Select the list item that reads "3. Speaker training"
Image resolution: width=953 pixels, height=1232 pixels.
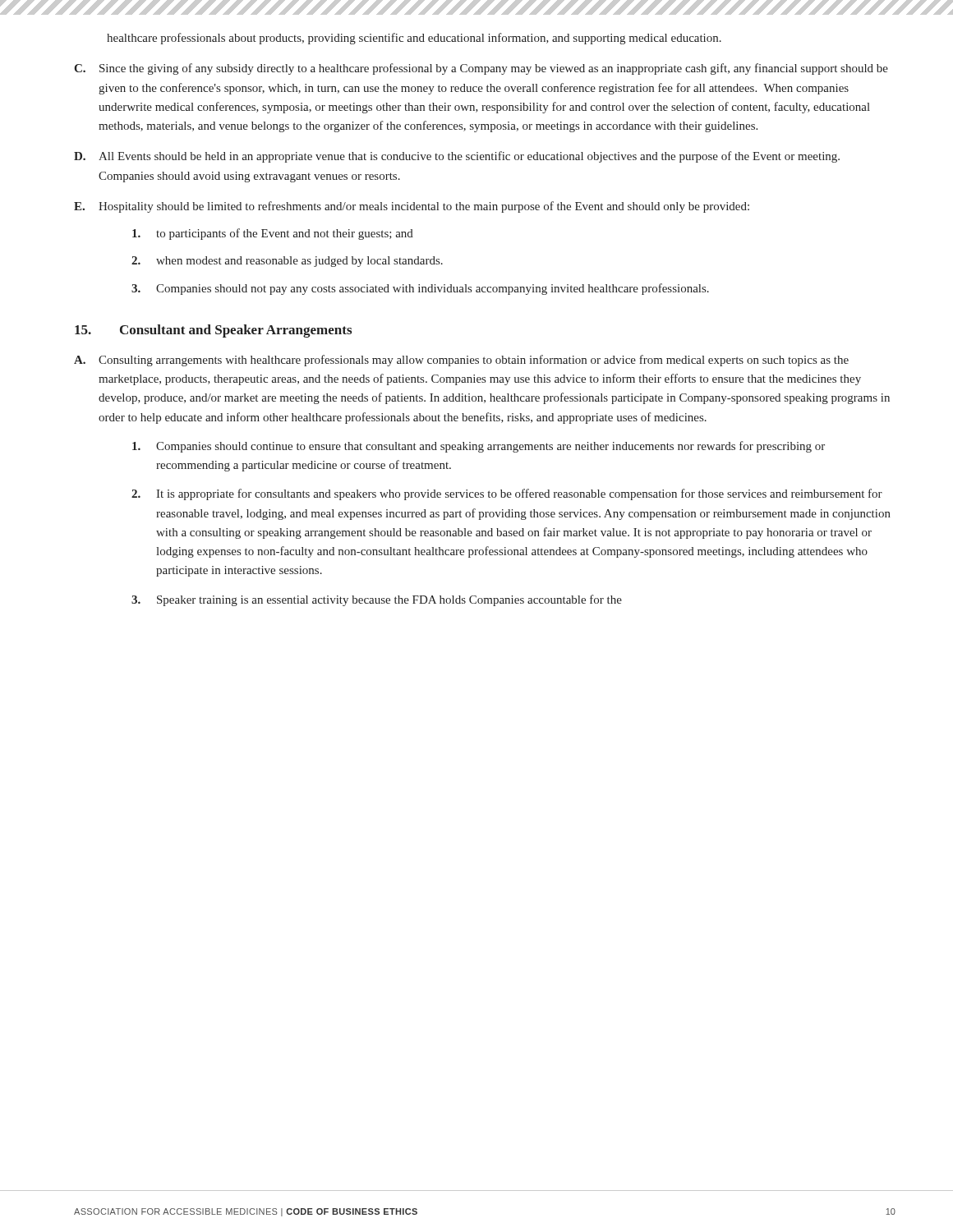pos(513,600)
